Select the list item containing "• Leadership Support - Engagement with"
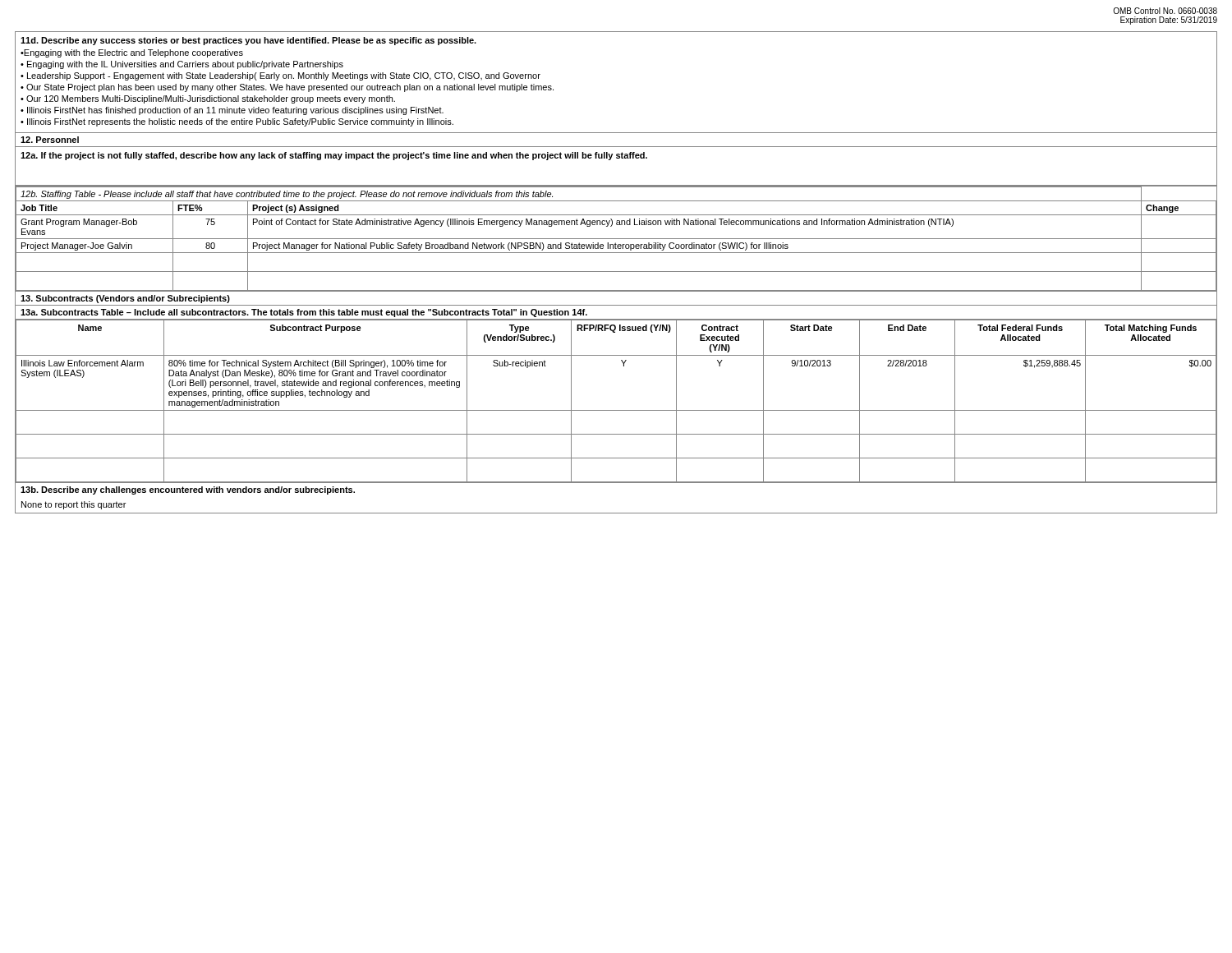Viewport: 1232px width, 953px height. 280,76
